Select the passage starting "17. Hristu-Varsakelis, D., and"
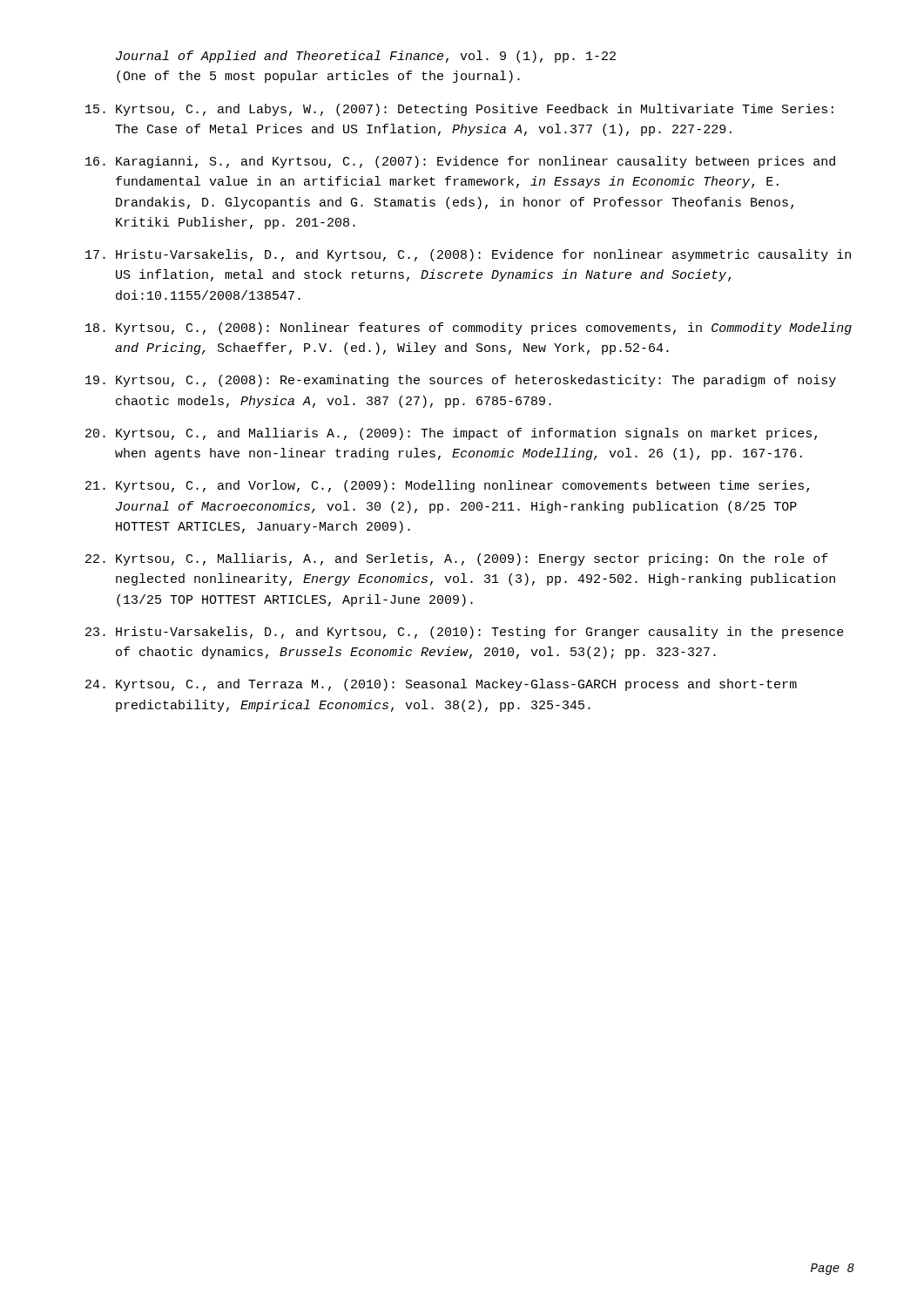This screenshot has height=1307, width=924. coord(466,276)
